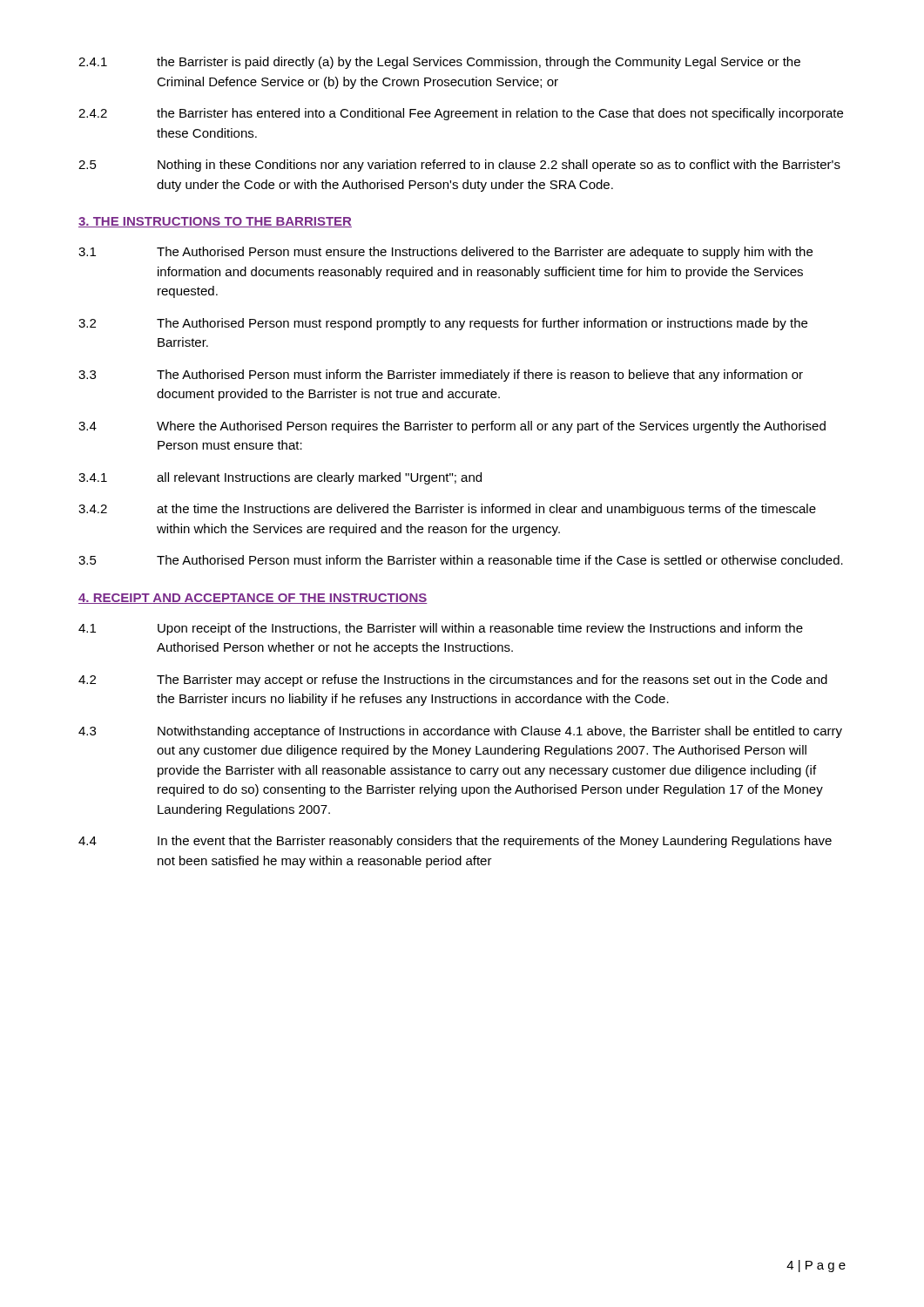
Task: Find the list item containing "2.4.1 the Barrister is paid"
Action: (x=462, y=72)
